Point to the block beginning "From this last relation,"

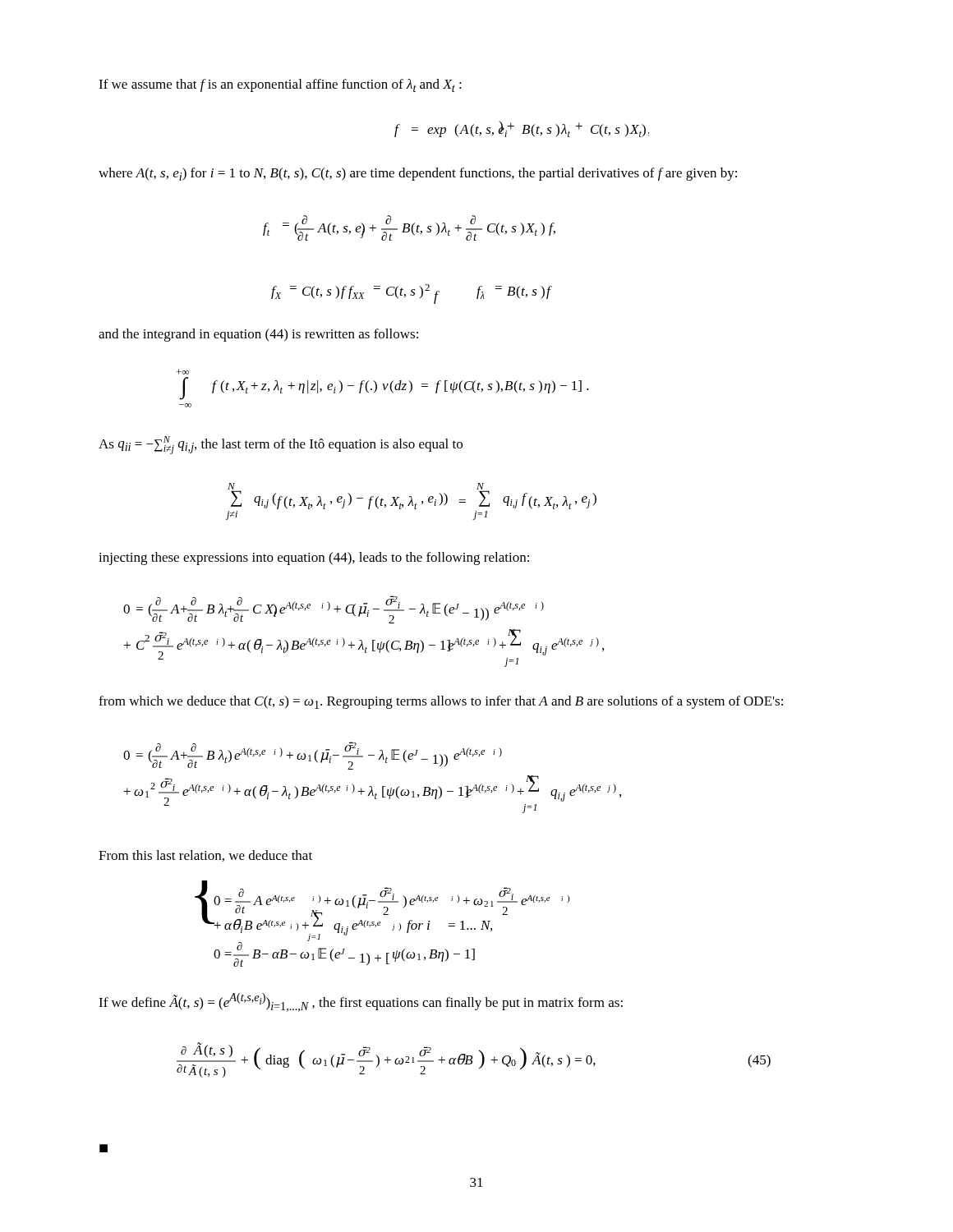click(x=205, y=855)
